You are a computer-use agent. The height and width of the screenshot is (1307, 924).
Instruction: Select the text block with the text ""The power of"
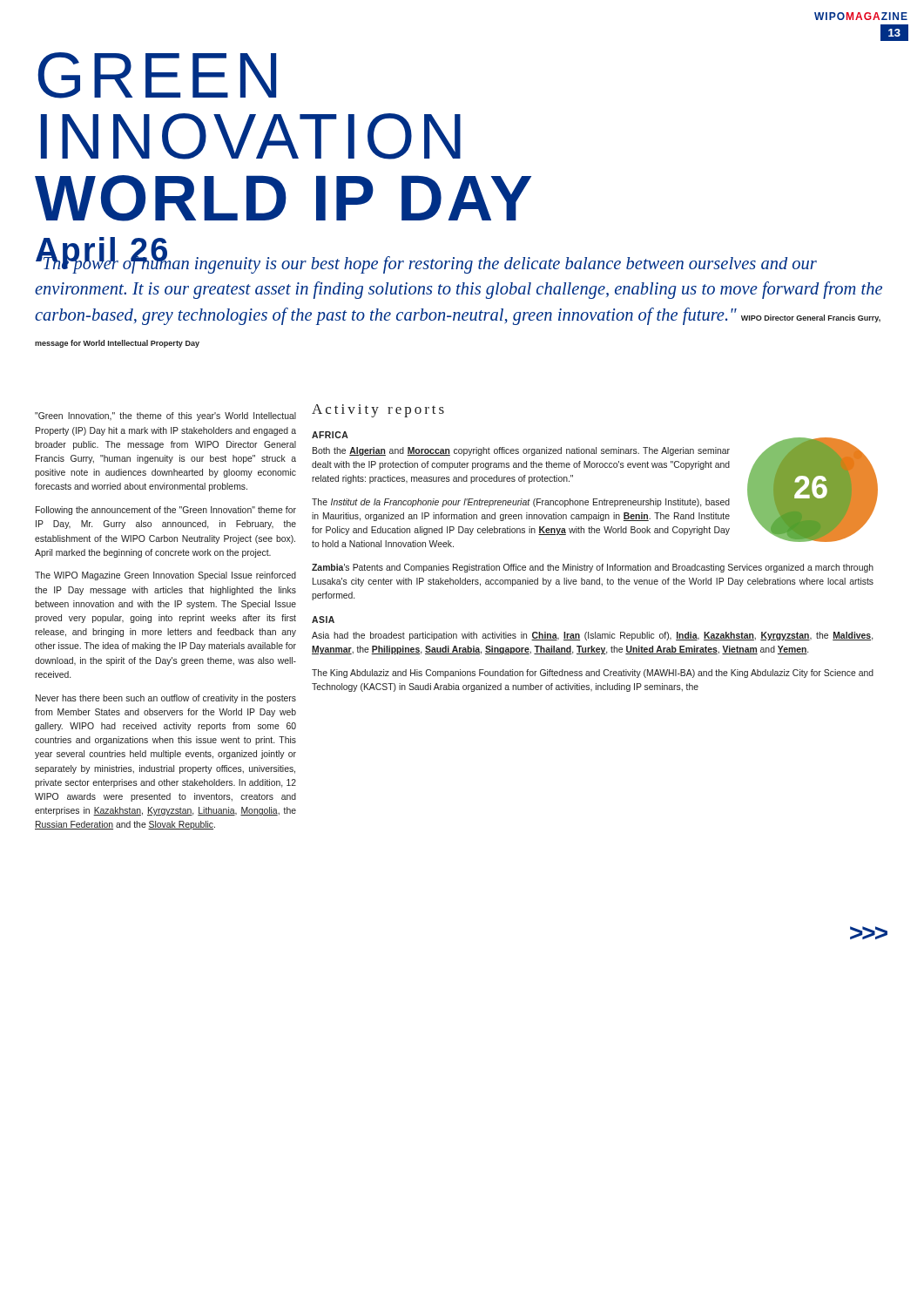tap(459, 302)
